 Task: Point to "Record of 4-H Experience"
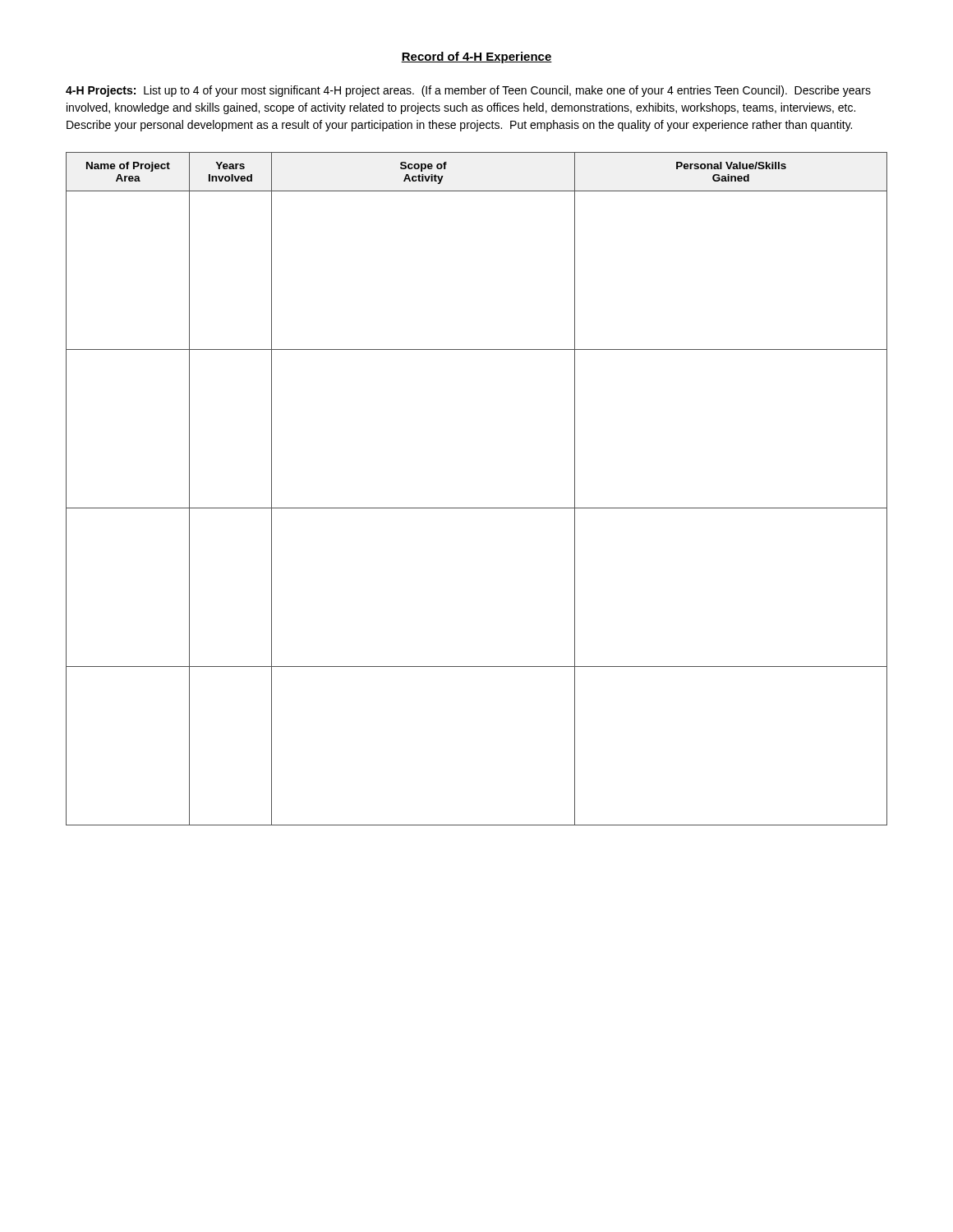point(476,56)
